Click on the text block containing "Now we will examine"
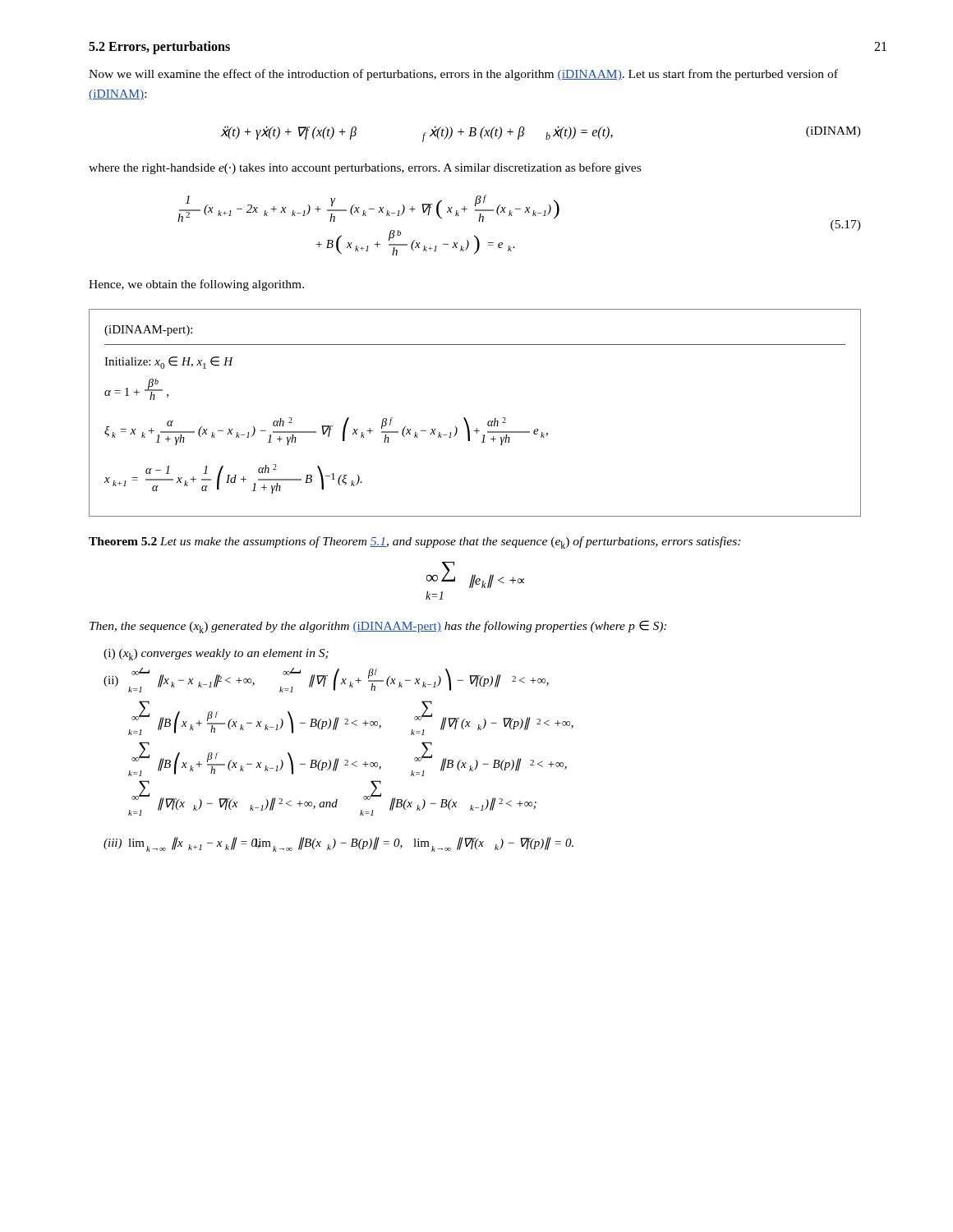953x1232 pixels. coord(463,83)
